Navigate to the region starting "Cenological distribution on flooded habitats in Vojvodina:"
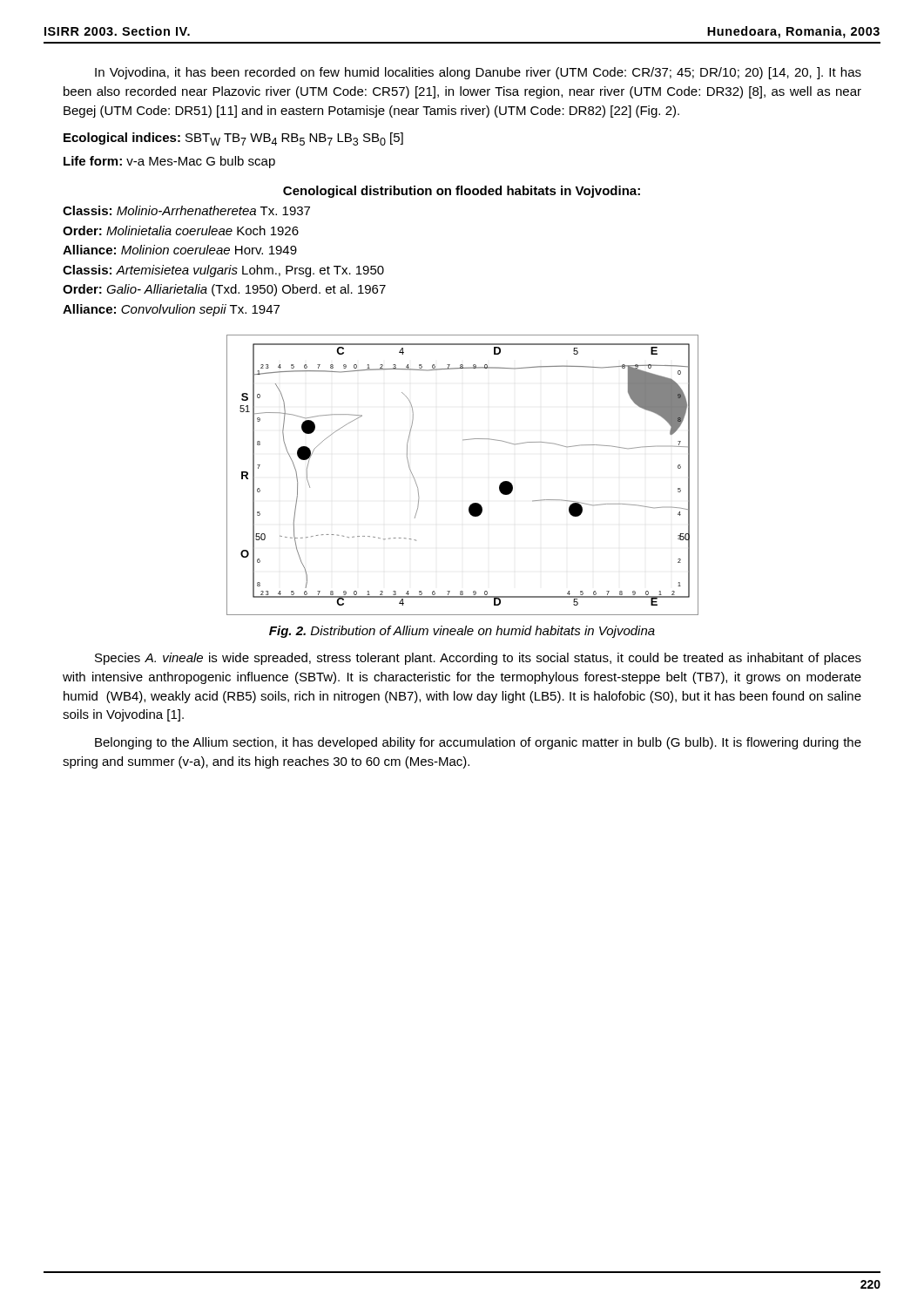The width and height of the screenshot is (924, 1307). coord(462,190)
